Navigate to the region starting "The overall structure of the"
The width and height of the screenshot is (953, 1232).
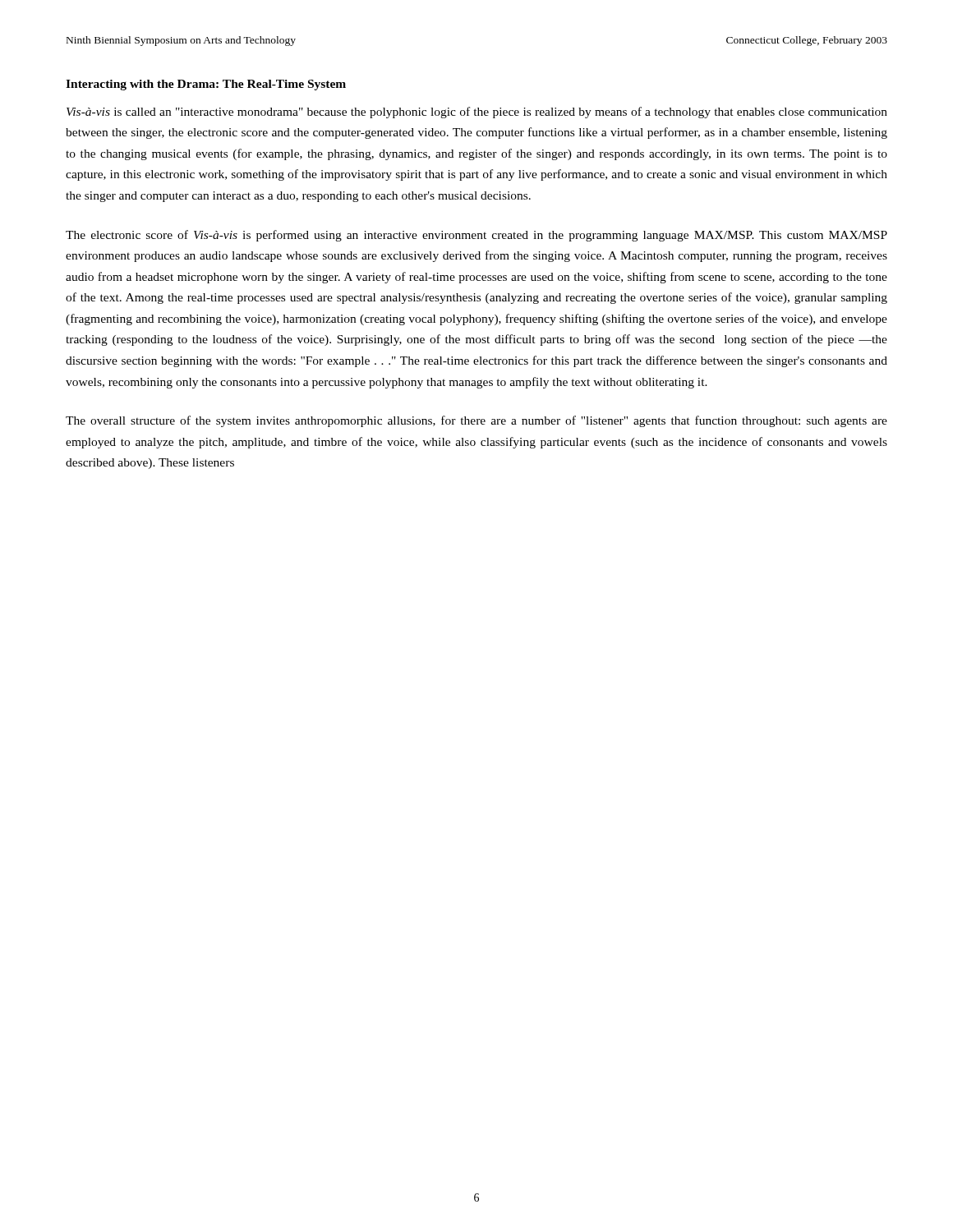(476, 441)
